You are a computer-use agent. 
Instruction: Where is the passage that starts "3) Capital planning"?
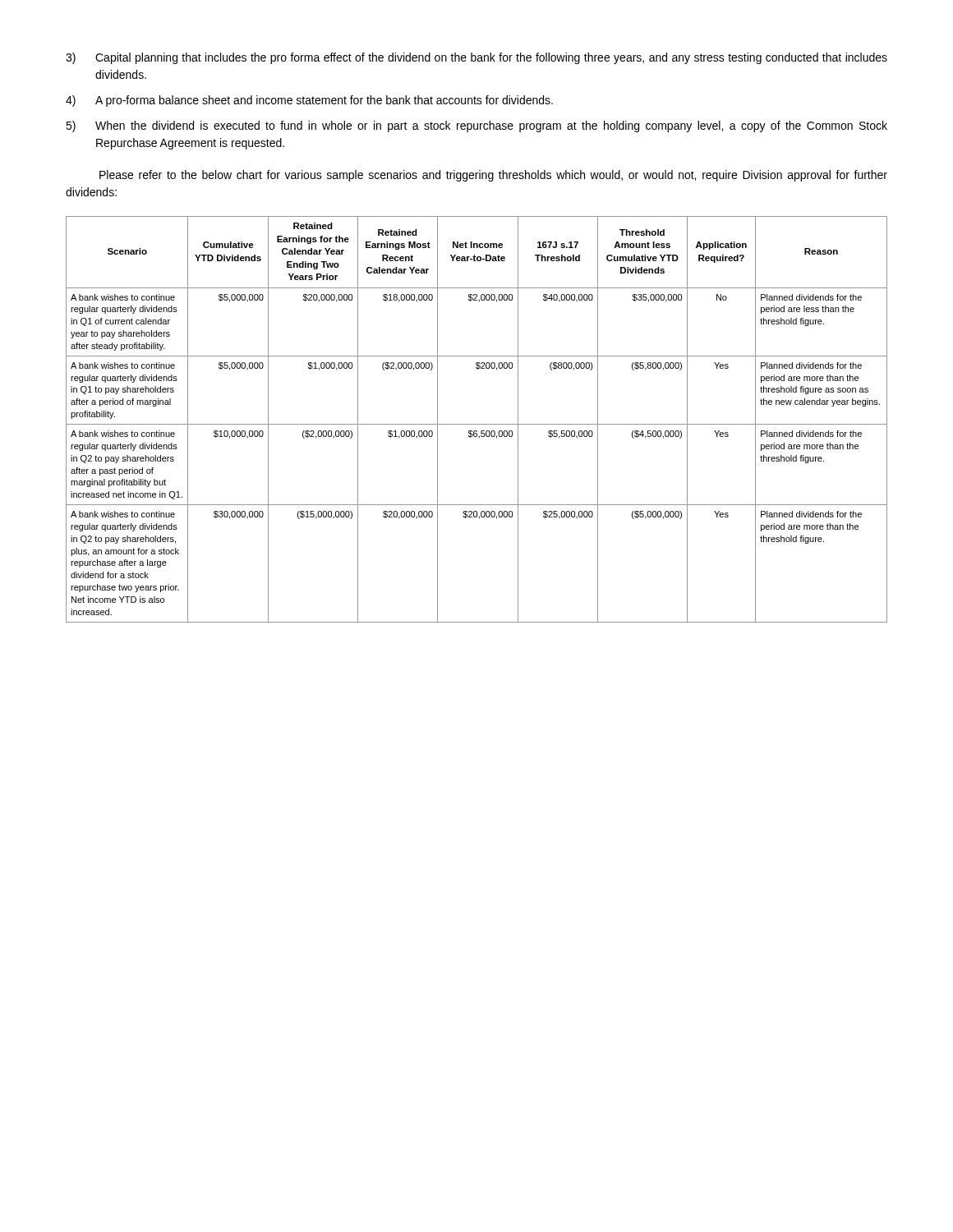476,67
